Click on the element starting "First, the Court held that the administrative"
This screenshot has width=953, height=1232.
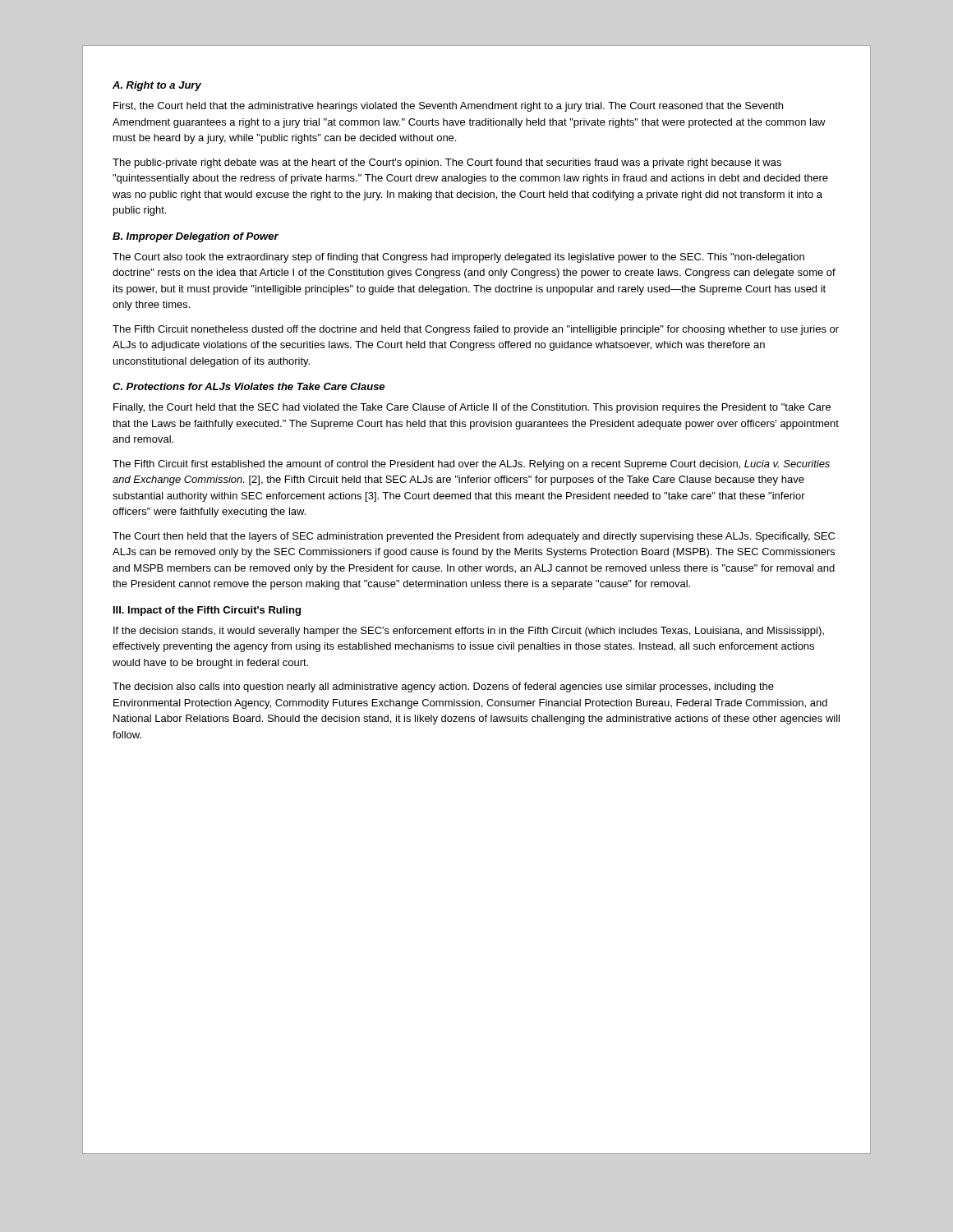coord(476,122)
